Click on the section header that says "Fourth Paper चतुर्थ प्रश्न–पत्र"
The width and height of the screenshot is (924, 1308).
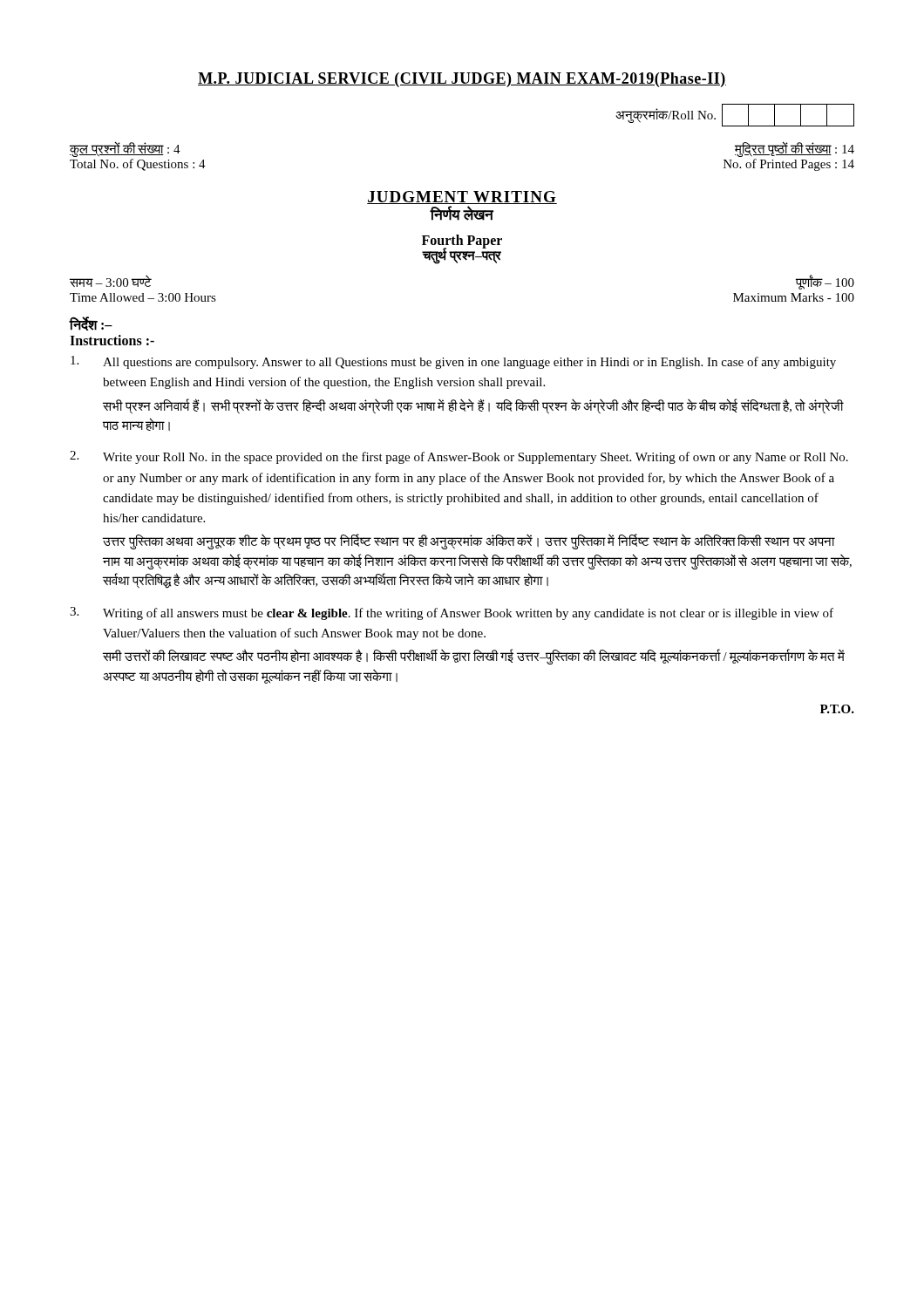coord(462,248)
